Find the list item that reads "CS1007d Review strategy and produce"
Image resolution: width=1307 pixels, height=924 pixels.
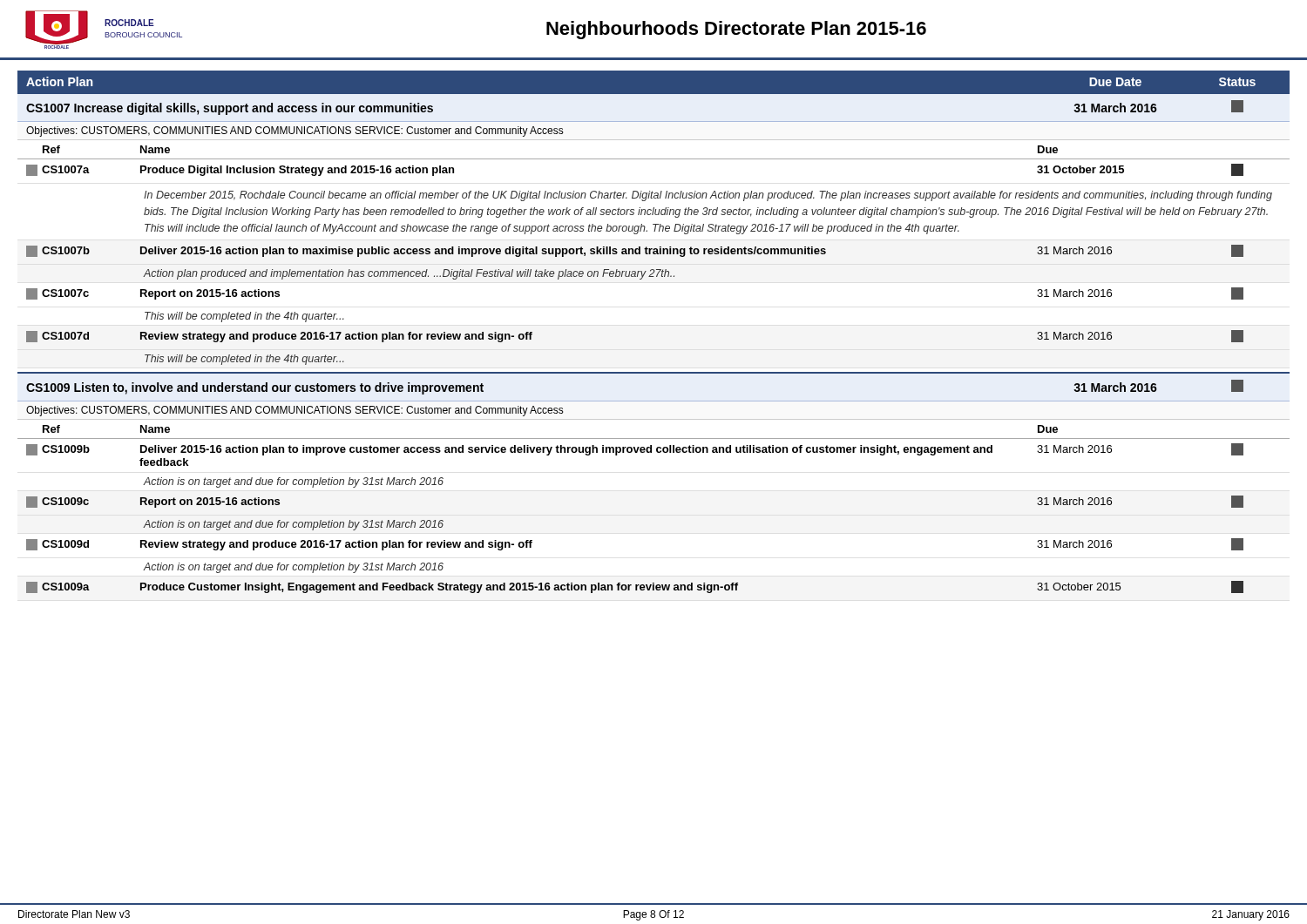click(54, 336)
